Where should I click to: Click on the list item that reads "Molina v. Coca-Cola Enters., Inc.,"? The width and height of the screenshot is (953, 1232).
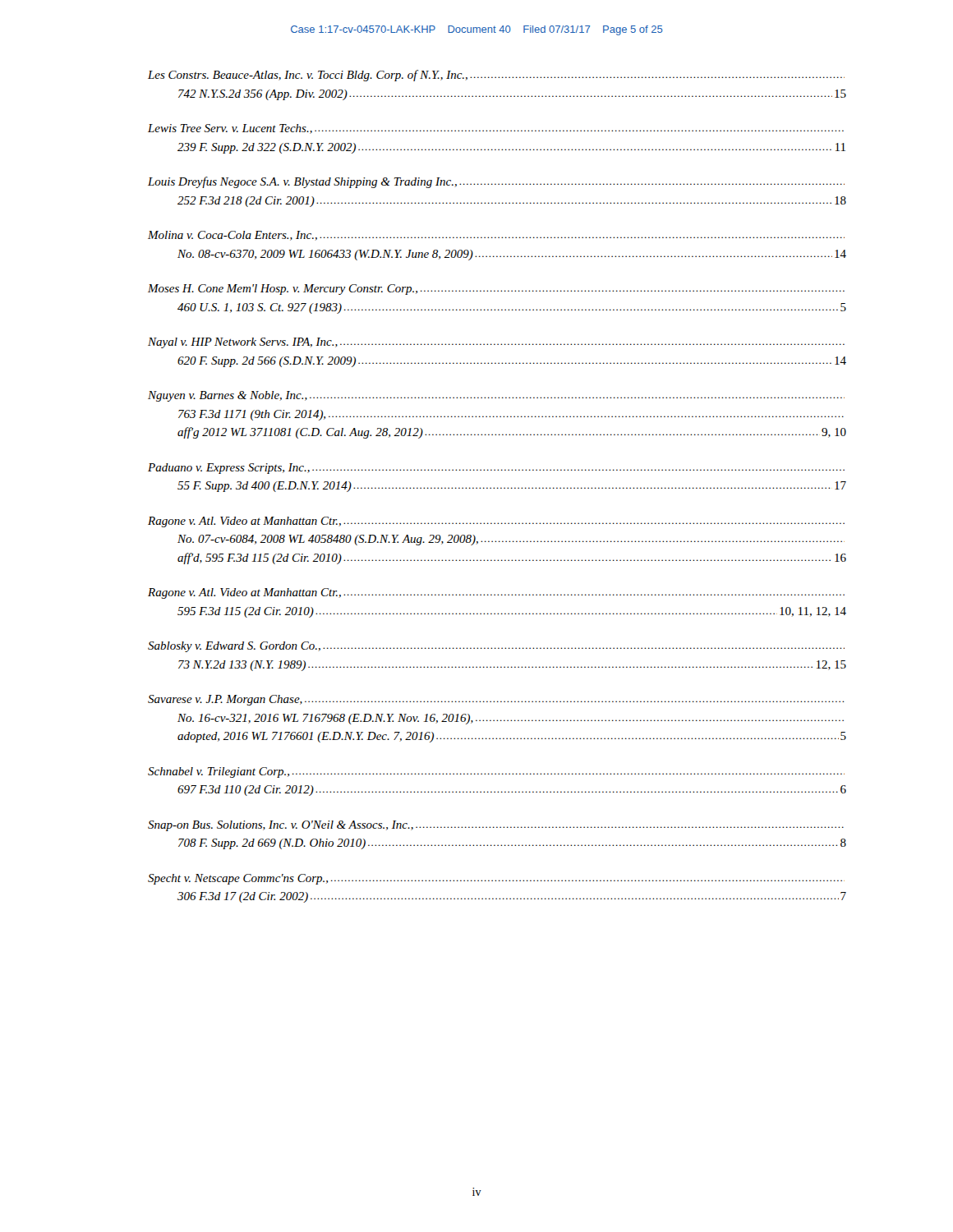(x=497, y=244)
